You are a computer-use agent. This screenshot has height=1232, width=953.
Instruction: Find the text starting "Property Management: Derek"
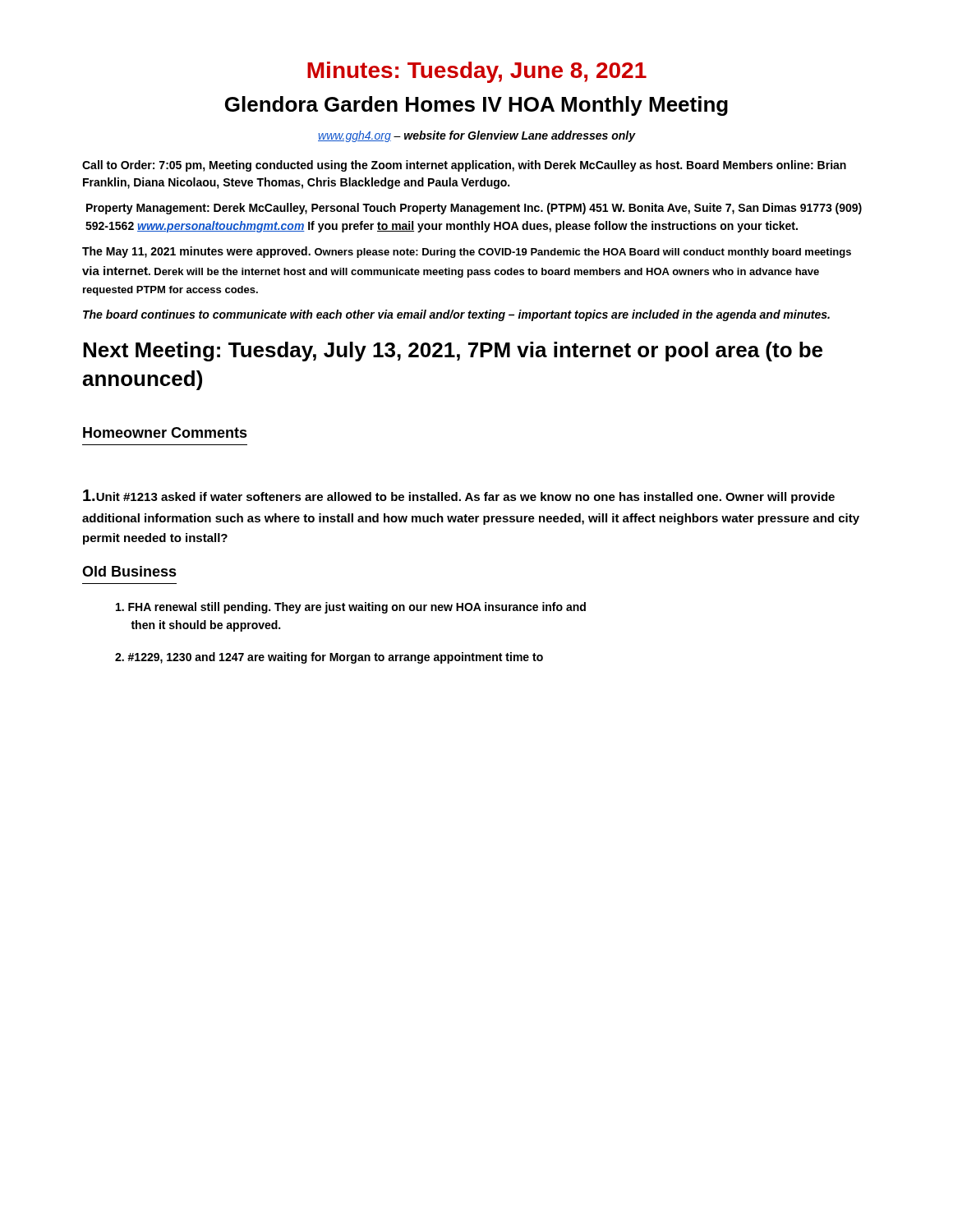pos(474,217)
